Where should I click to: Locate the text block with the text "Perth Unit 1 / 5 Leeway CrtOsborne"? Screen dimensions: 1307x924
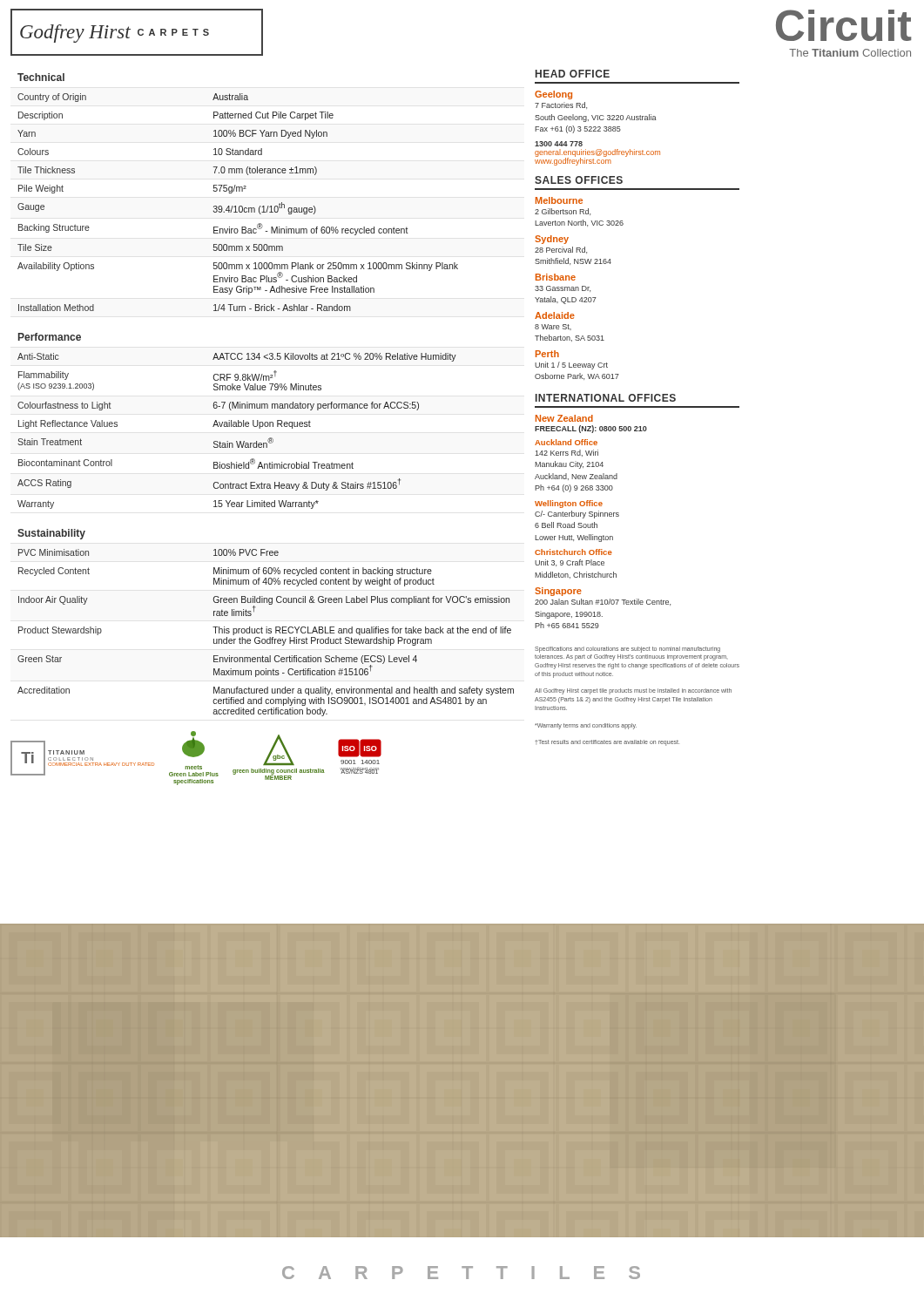(x=547, y=354)
